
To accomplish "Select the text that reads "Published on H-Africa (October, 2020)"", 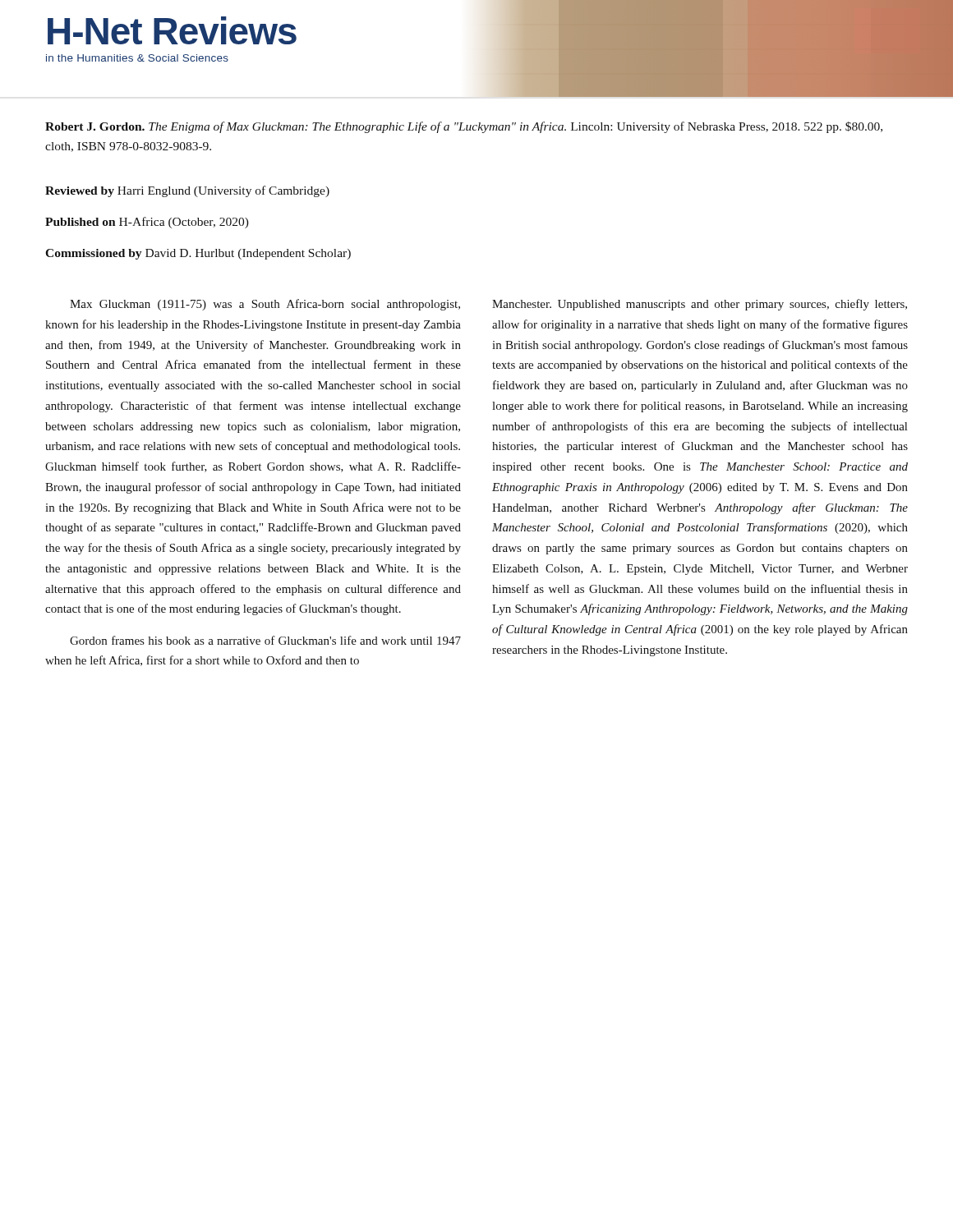I will tap(147, 221).
